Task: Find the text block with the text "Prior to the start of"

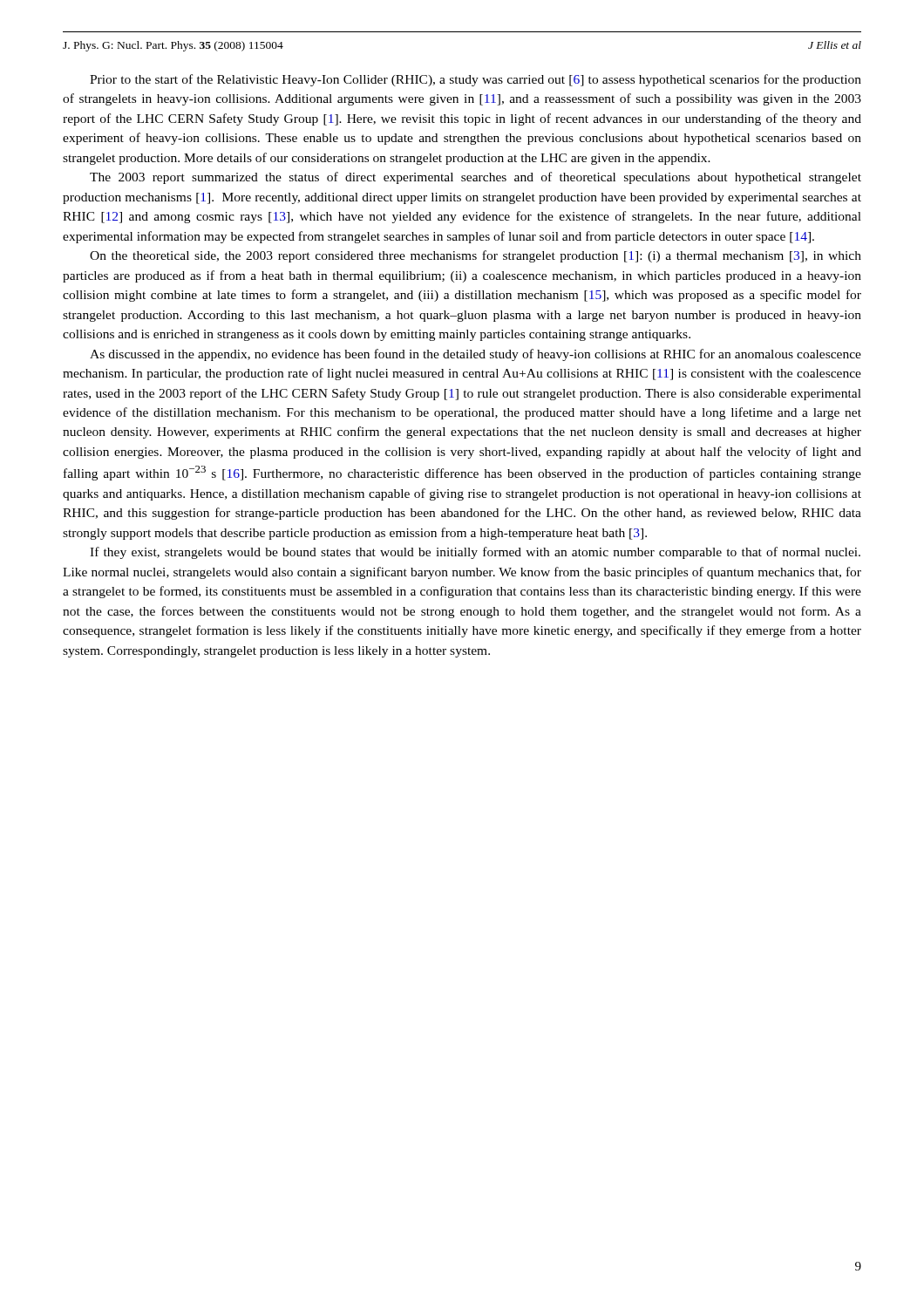Action: pos(462,119)
